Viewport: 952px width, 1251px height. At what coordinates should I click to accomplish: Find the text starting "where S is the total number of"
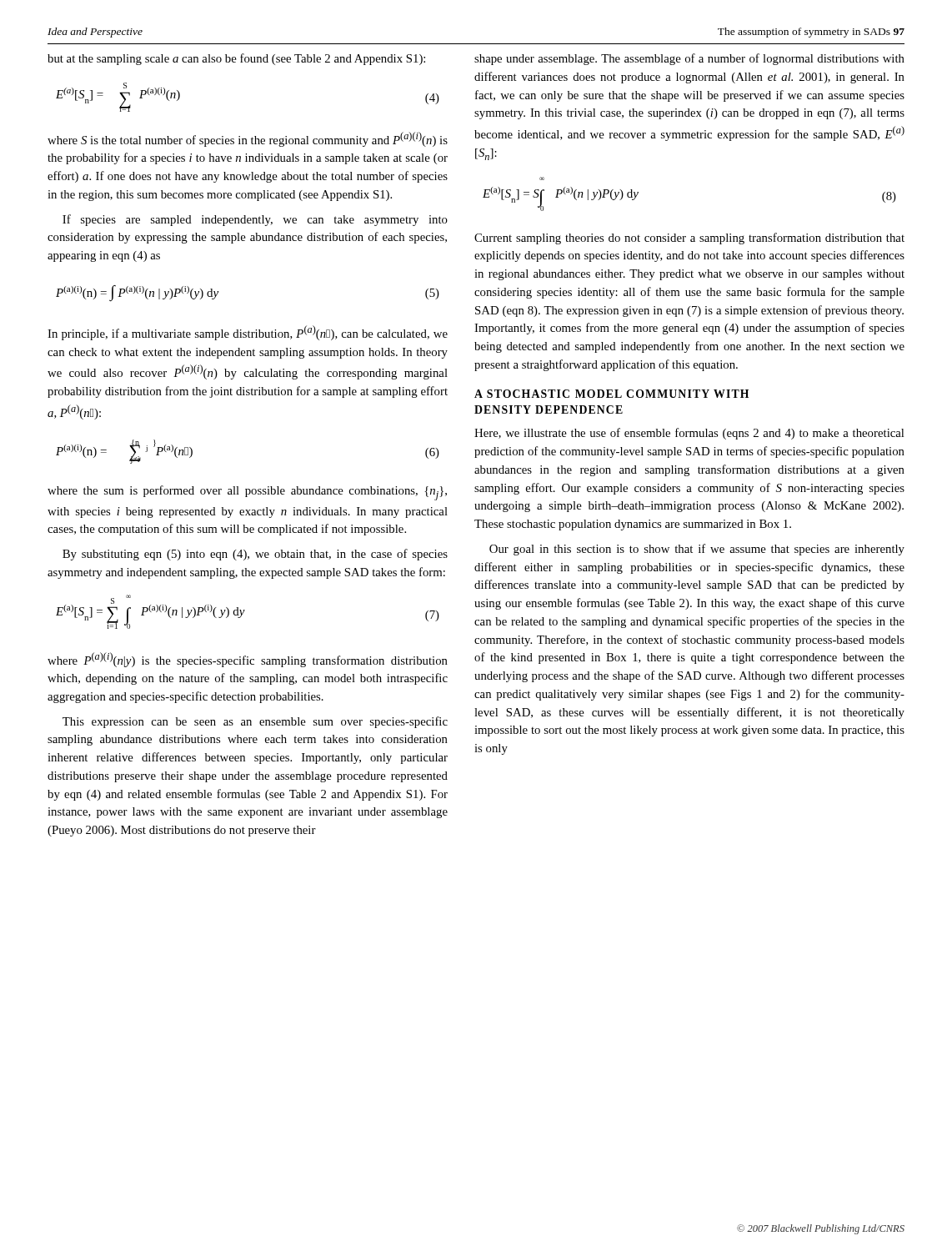click(x=248, y=197)
